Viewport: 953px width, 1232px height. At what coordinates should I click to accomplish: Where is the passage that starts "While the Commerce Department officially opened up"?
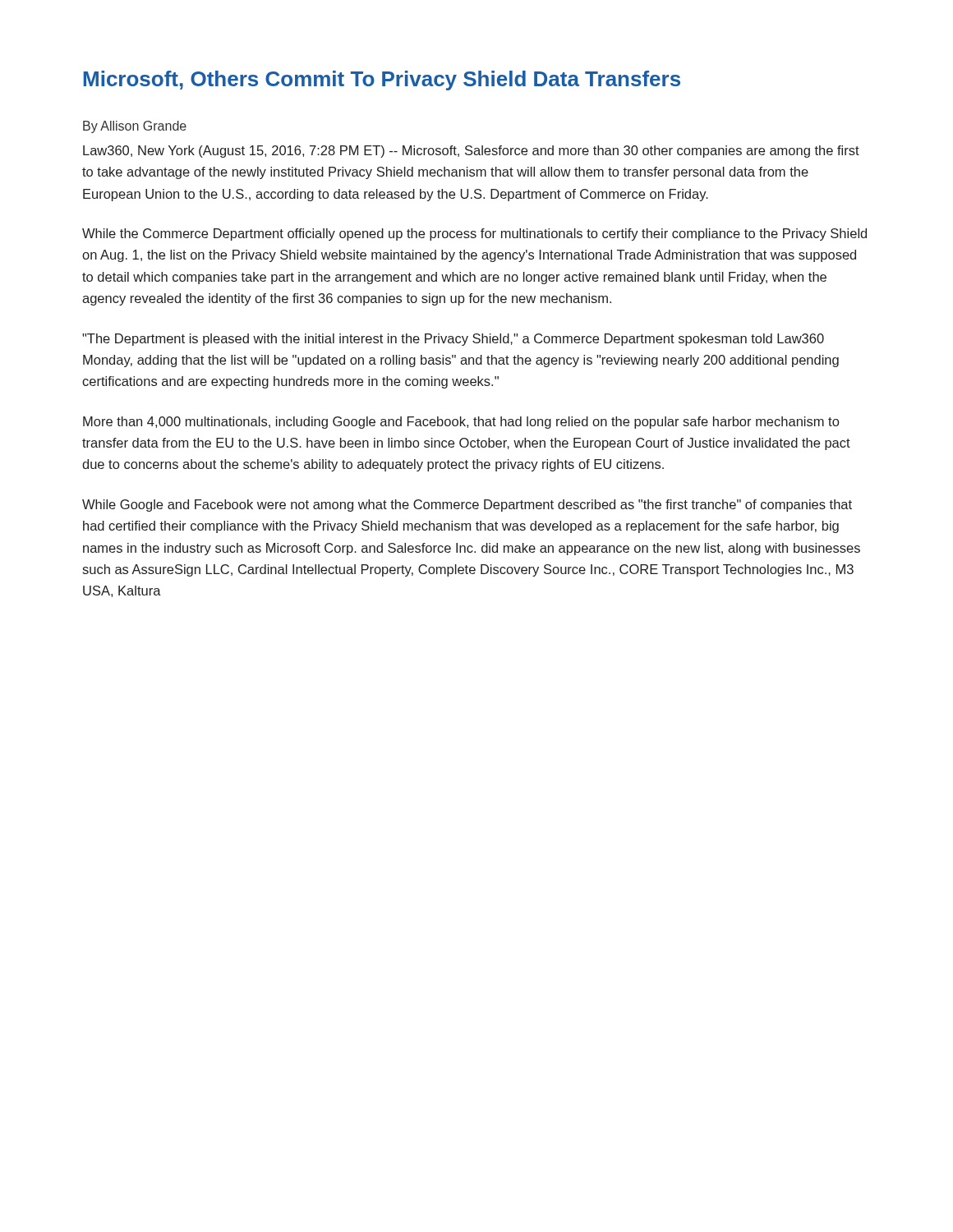(x=475, y=266)
